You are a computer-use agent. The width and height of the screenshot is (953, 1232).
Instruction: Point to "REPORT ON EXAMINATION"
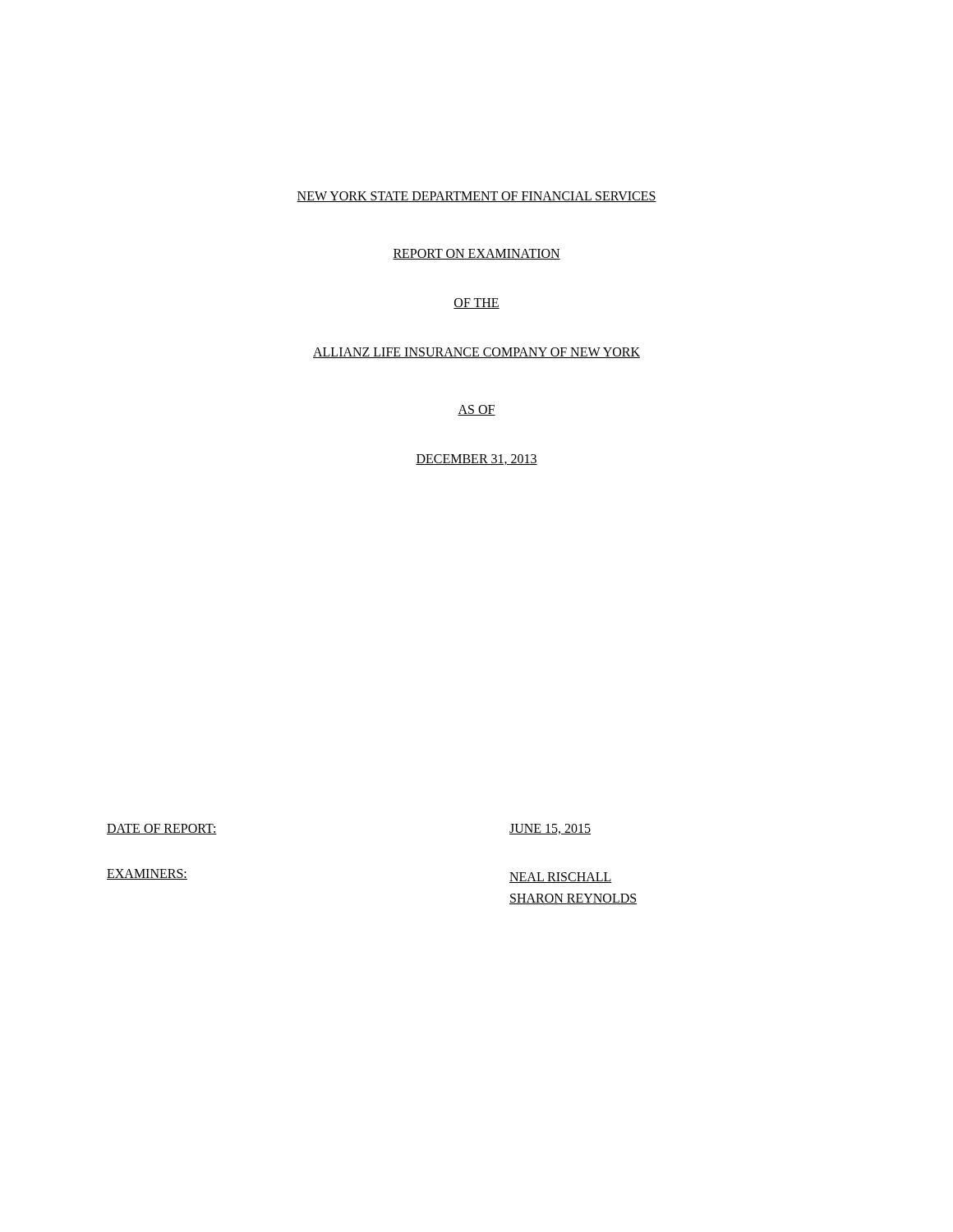[x=476, y=253]
